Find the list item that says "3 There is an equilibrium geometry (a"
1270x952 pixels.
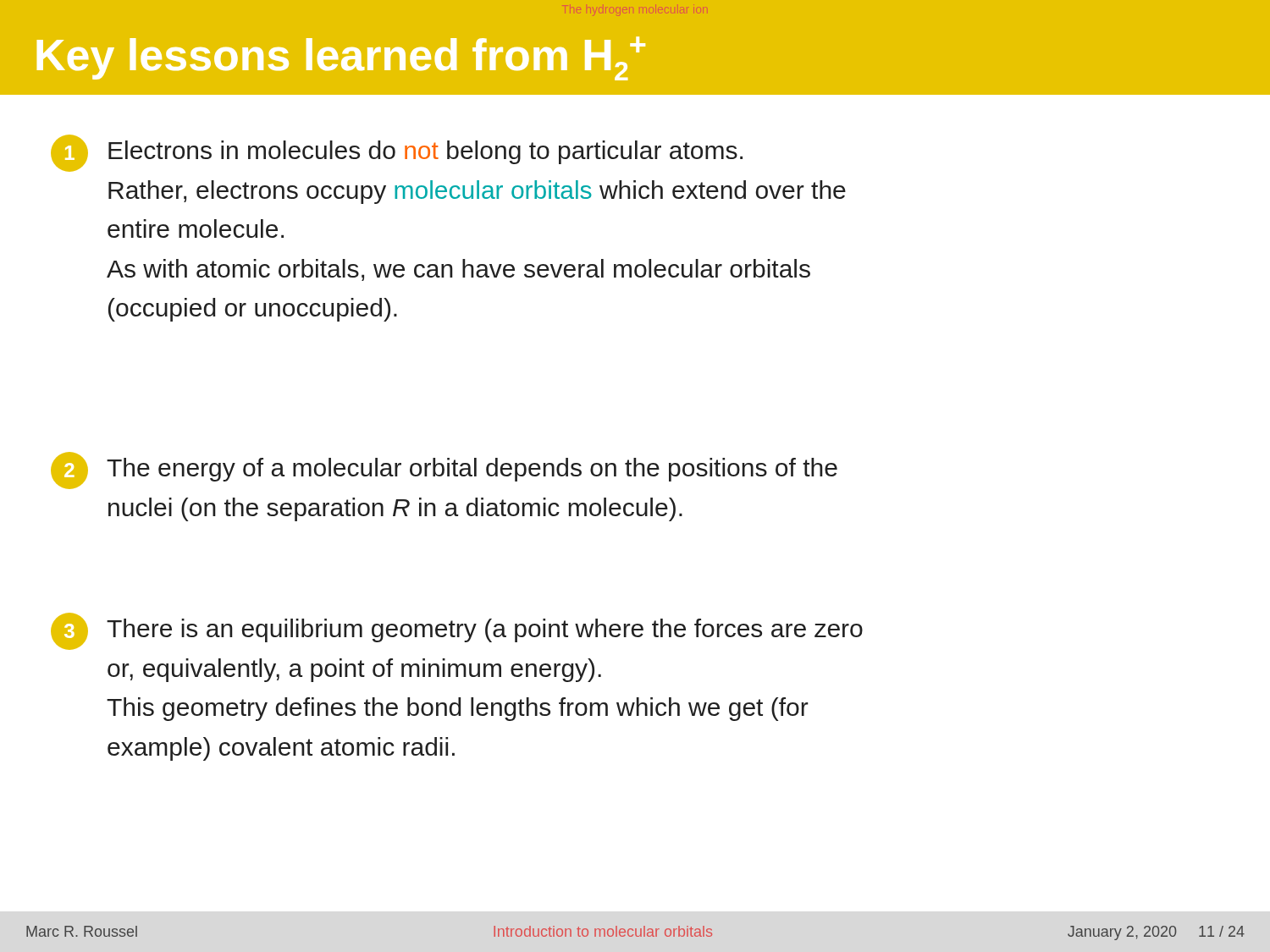[x=457, y=688]
